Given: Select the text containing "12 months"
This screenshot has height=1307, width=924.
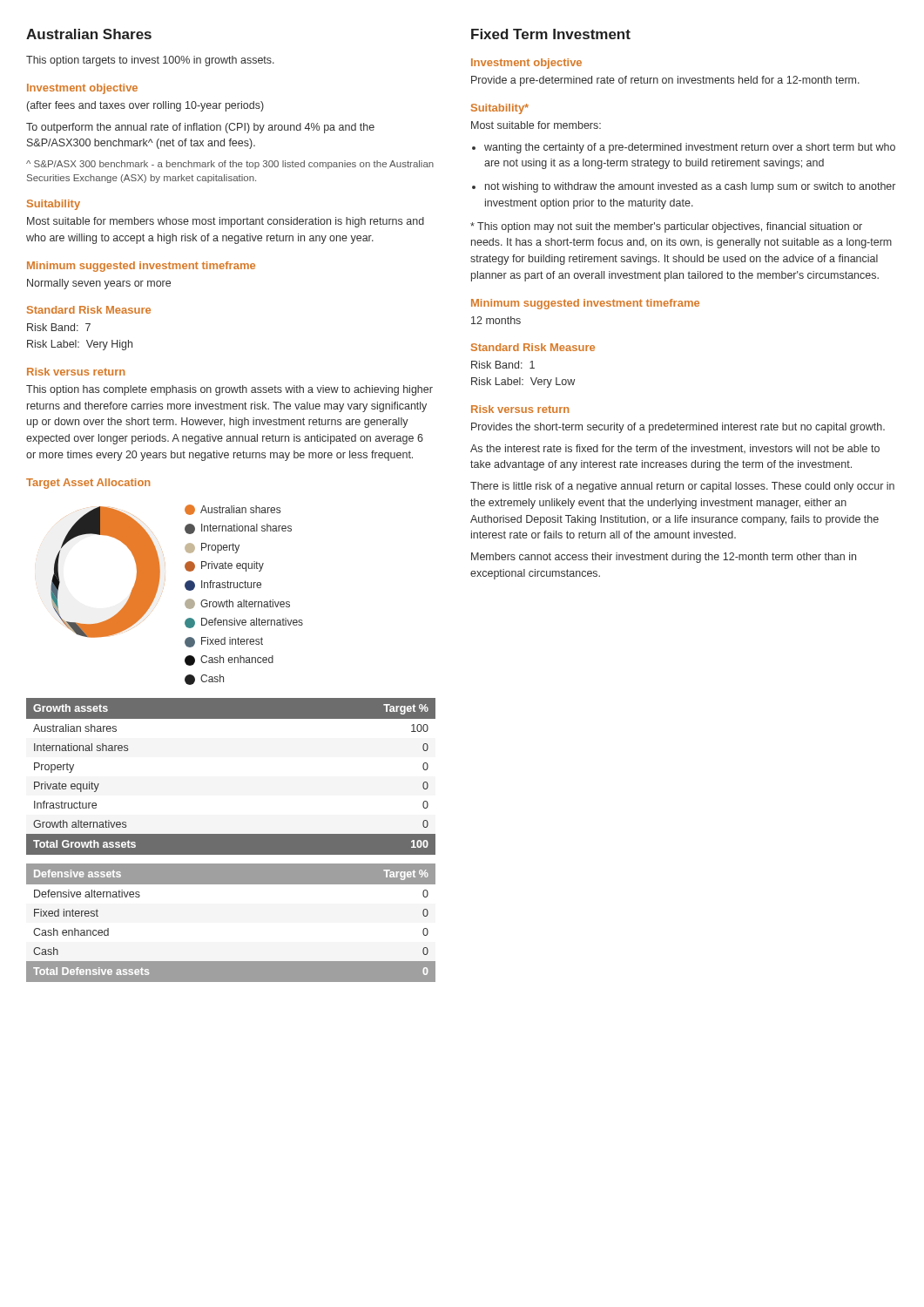Looking at the screenshot, I should (x=496, y=320).
